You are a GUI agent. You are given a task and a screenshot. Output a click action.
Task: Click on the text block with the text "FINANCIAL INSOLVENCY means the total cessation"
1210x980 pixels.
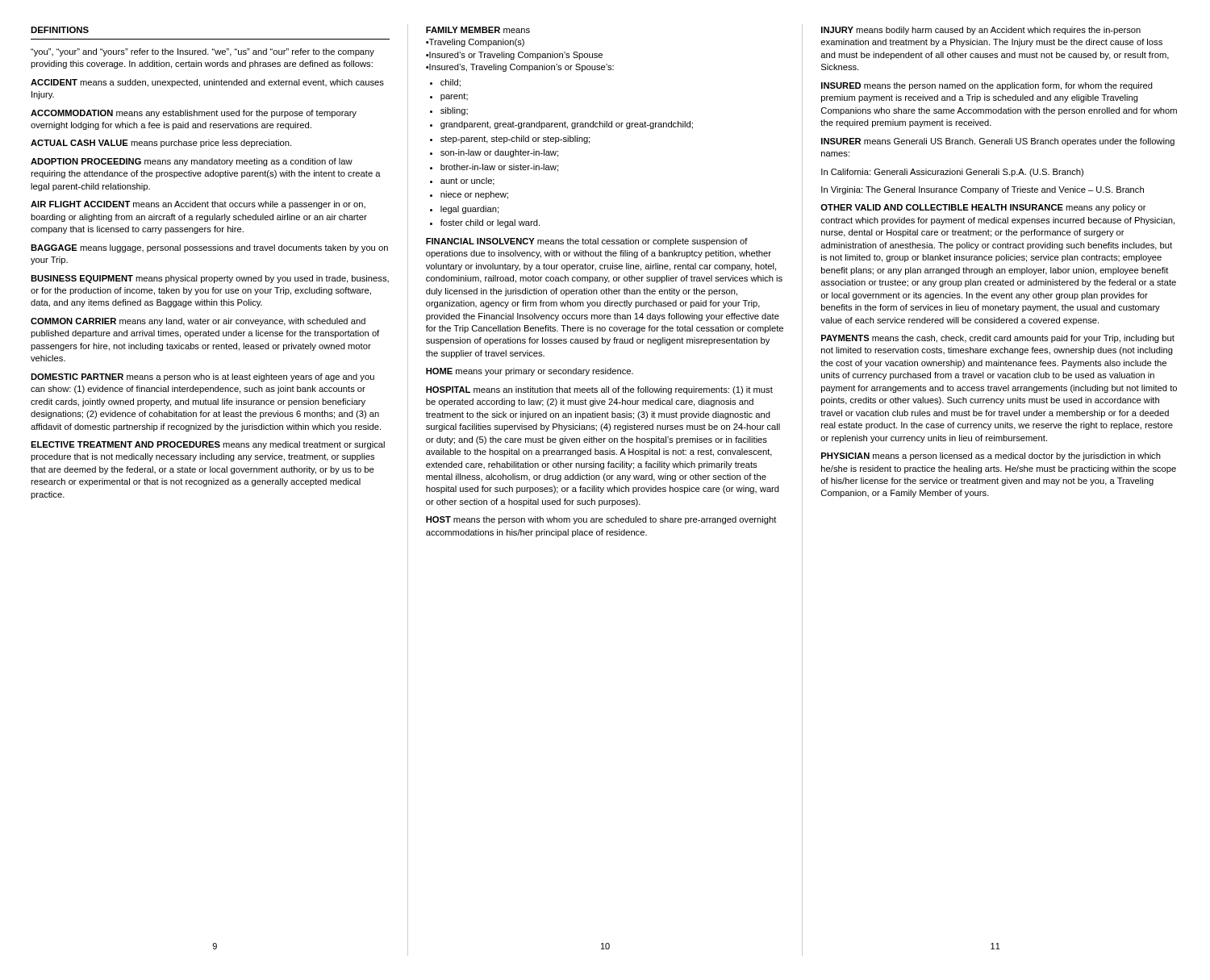tap(605, 297)
